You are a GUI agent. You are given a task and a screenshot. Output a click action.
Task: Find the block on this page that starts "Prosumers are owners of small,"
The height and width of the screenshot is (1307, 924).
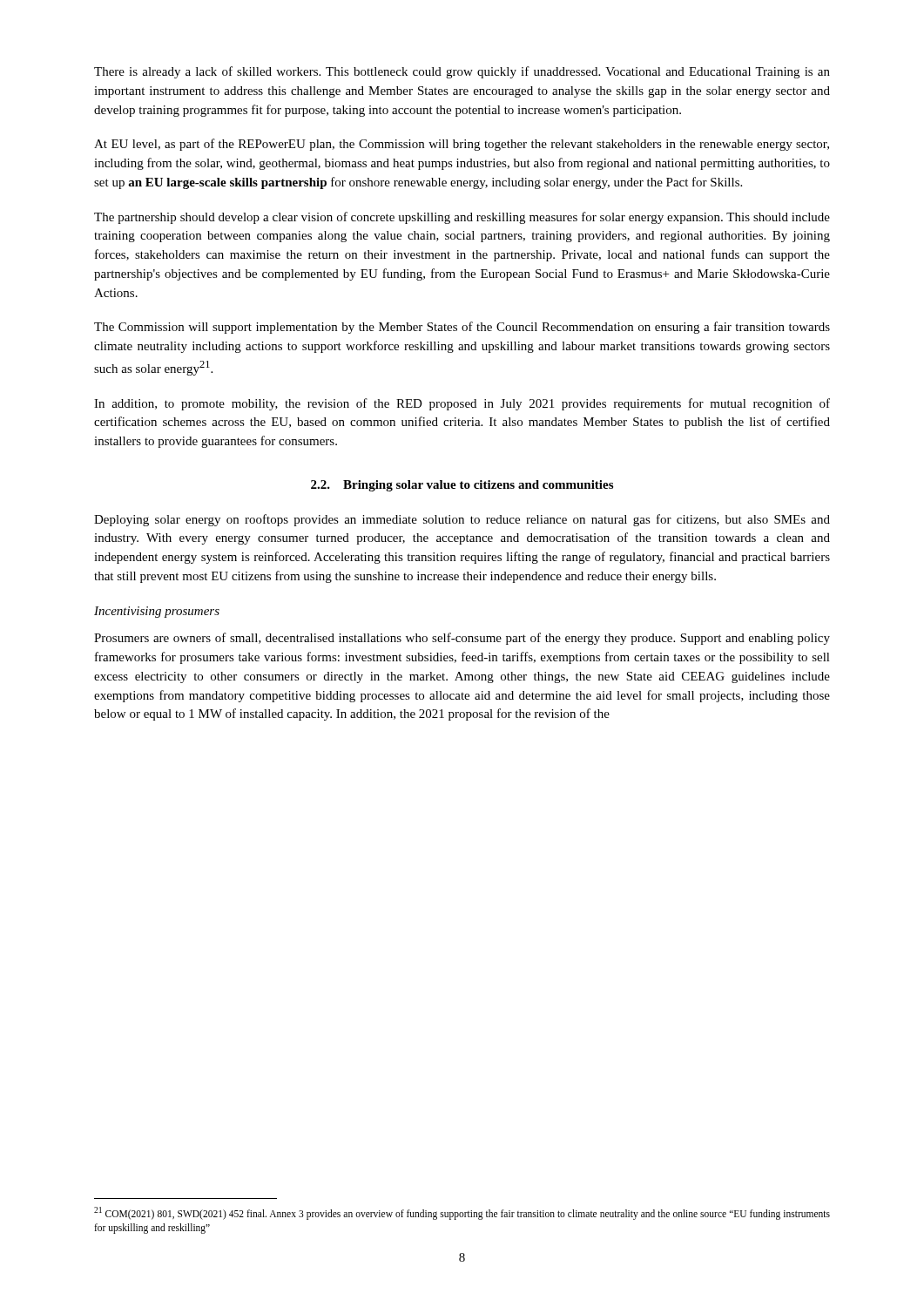pos(462,676)
